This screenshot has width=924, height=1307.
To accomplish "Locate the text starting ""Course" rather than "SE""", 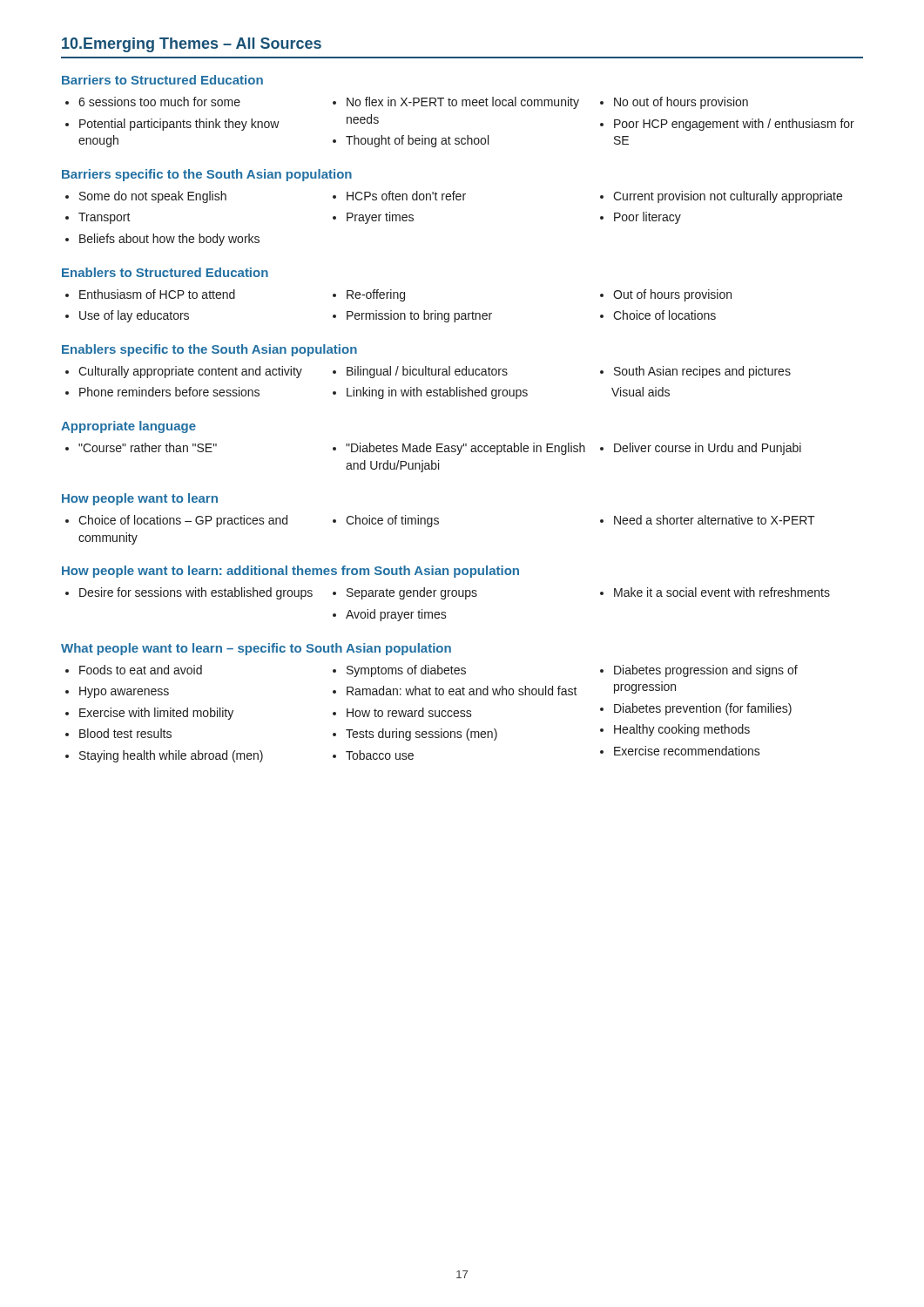I will tap(190, 448).
